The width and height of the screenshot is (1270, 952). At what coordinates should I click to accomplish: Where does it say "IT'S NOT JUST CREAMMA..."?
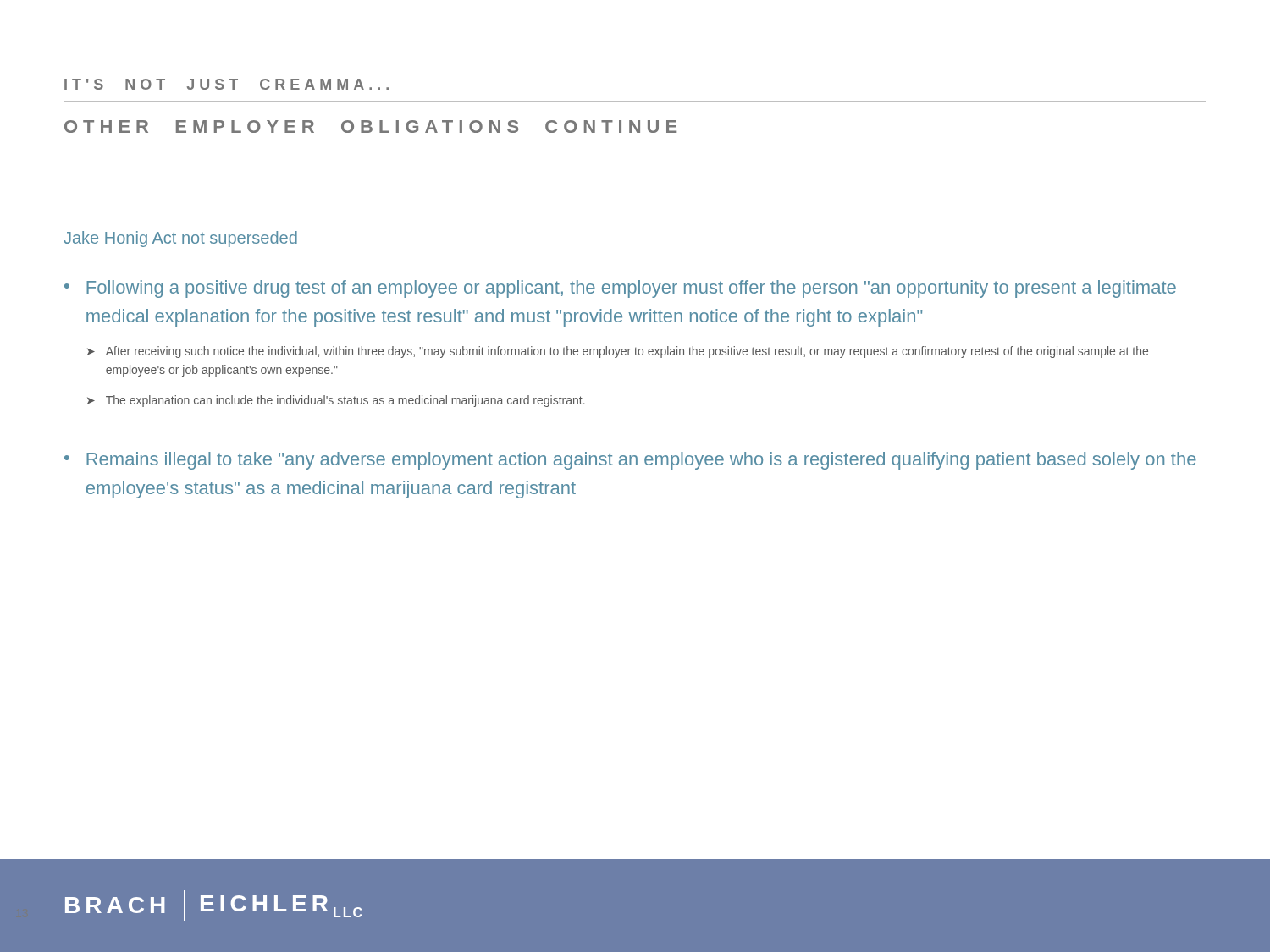coord(229,85)
